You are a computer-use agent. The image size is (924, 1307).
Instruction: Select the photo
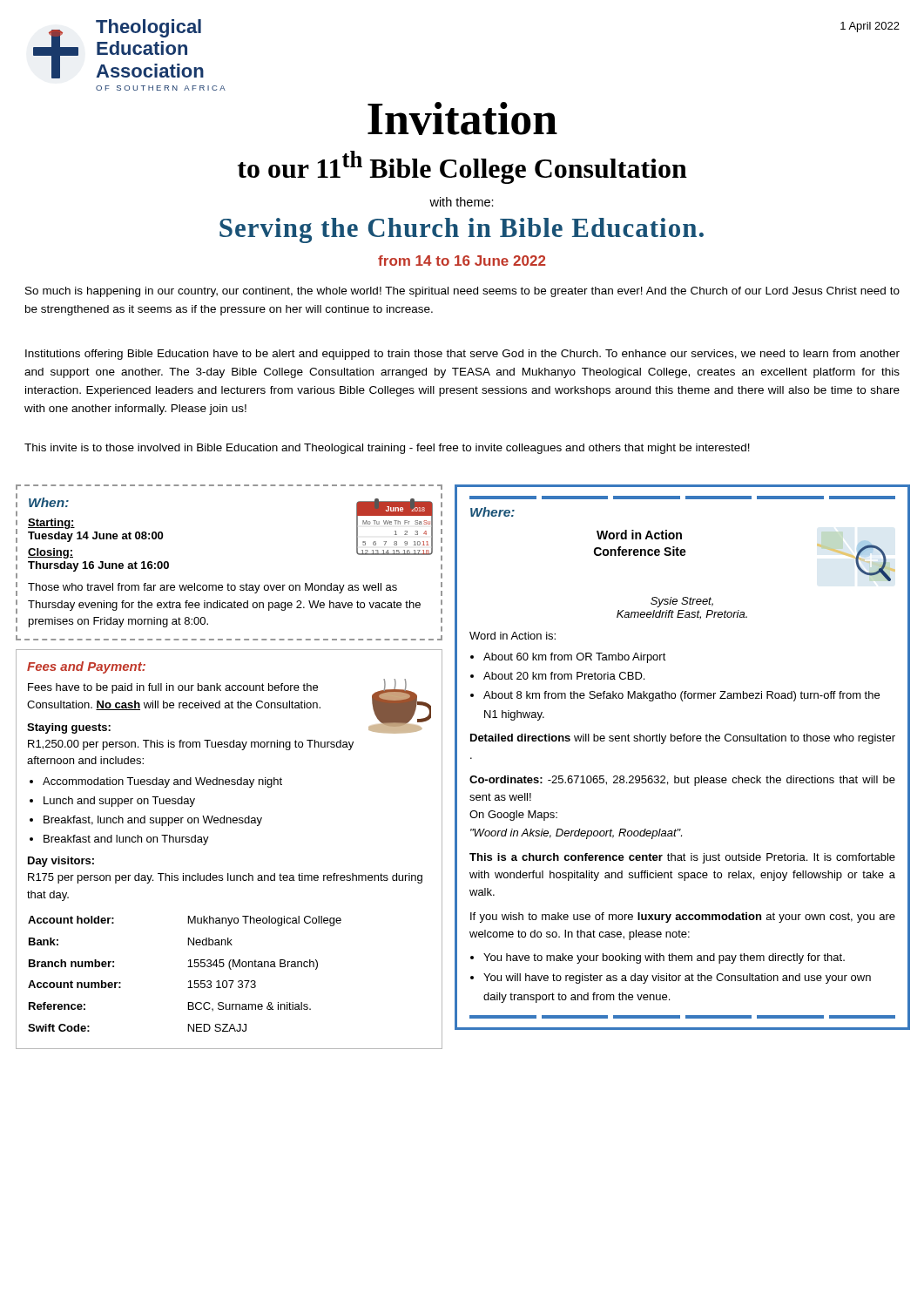pyautogui.click(x=400, y=709)
